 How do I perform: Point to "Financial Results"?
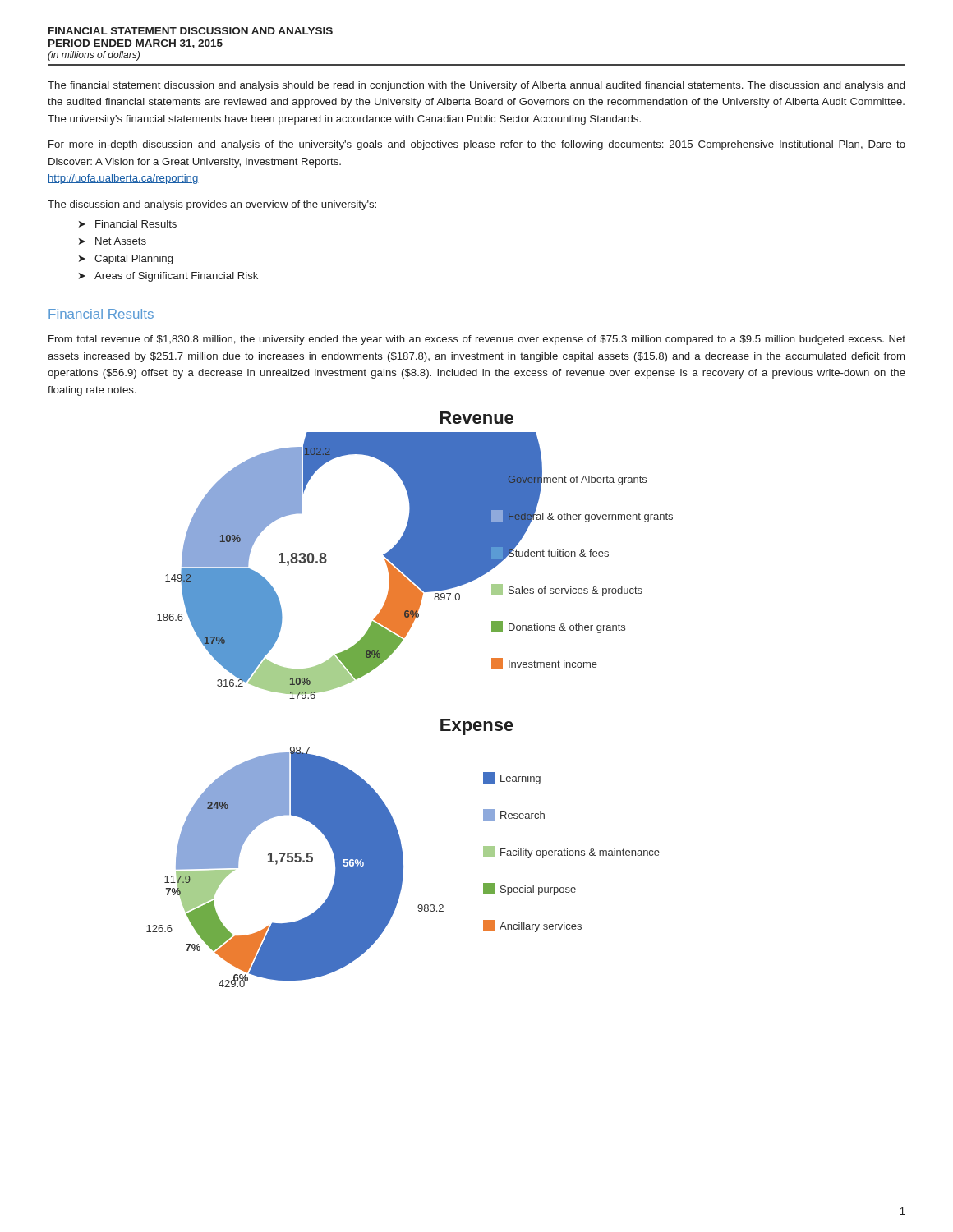101,314
